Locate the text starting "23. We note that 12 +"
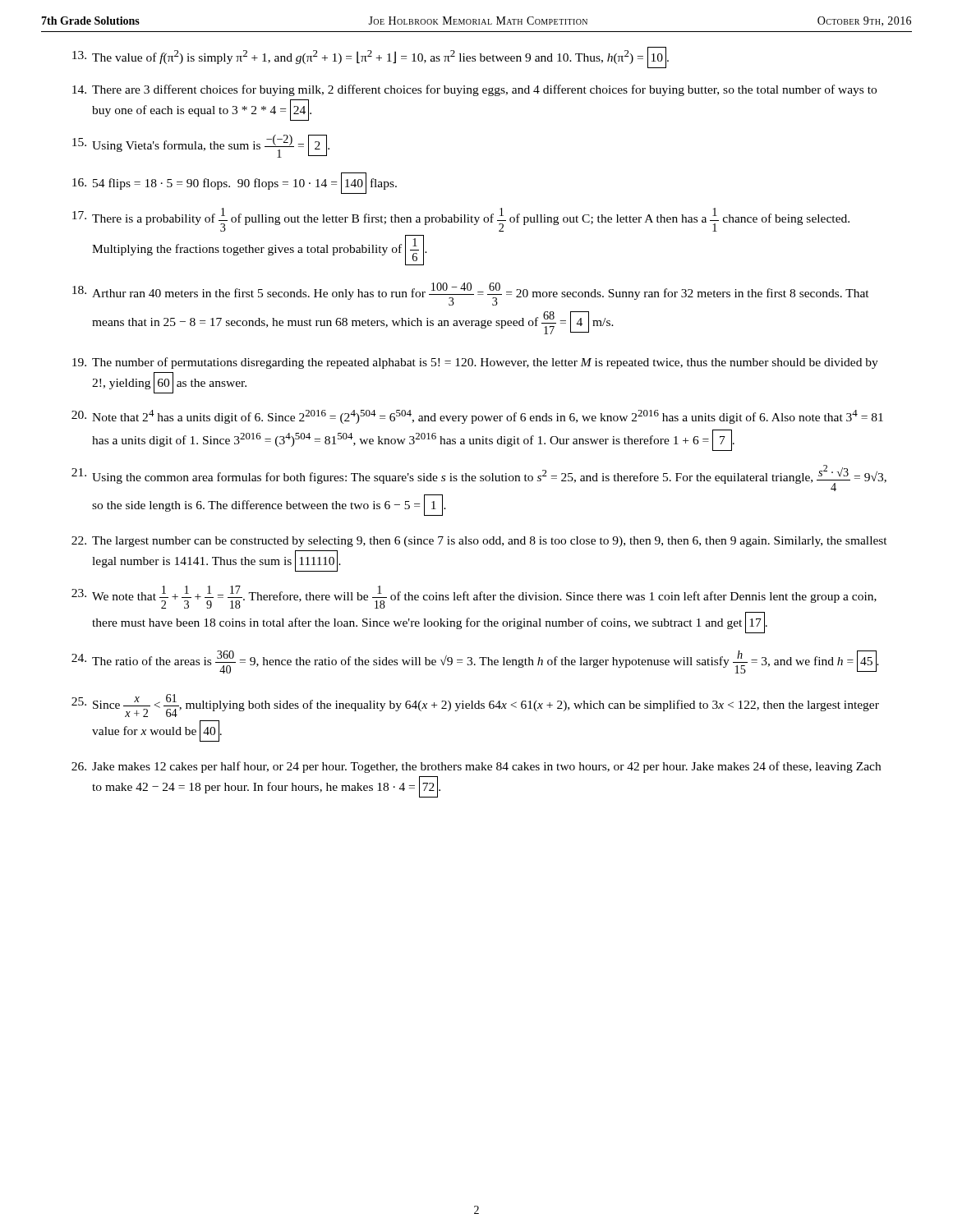This screenshot has width=953, height=1232. coord(476,608)
